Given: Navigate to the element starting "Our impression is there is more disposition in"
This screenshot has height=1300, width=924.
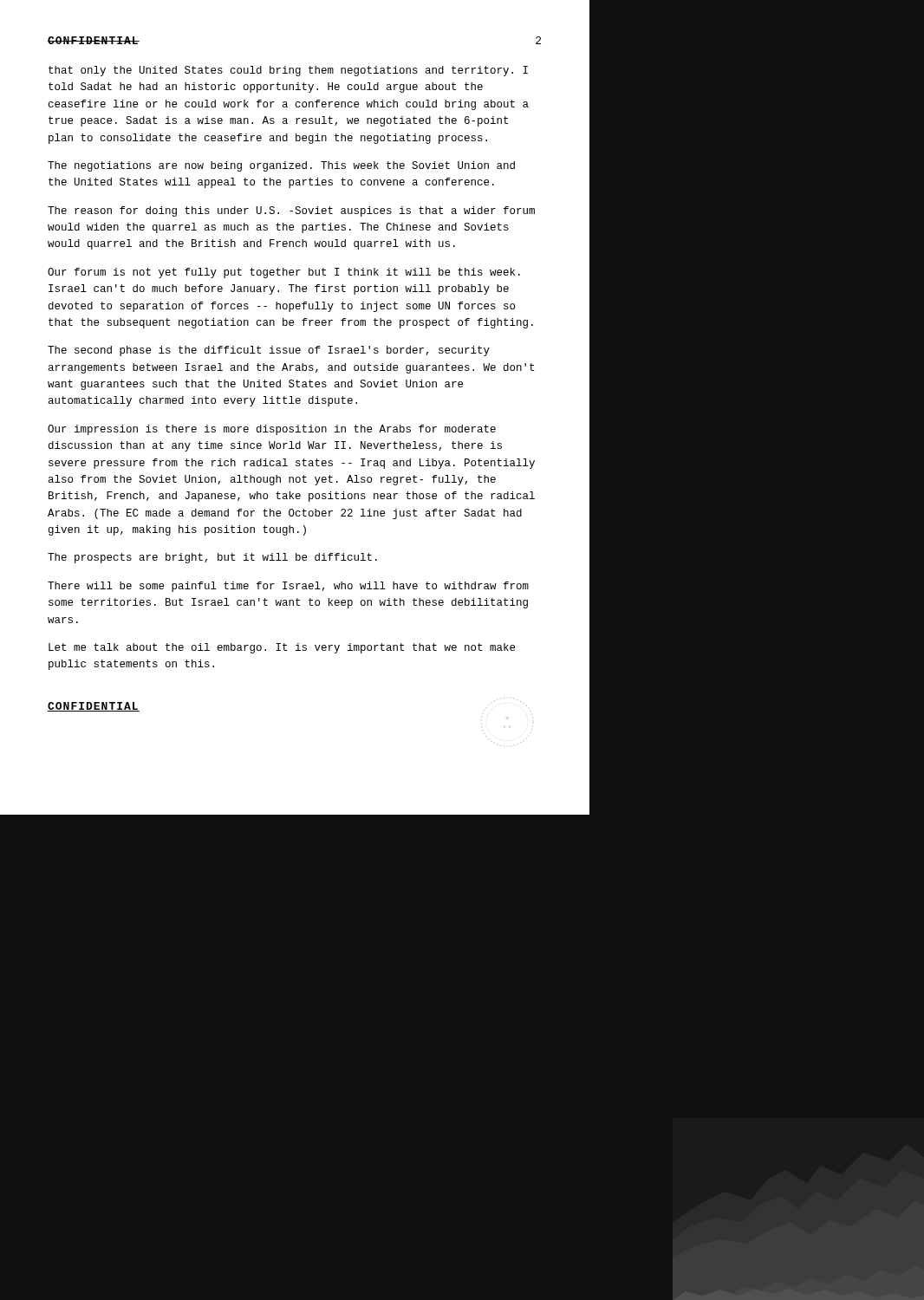Looking at the screenshot, I should tap(292, 480).
